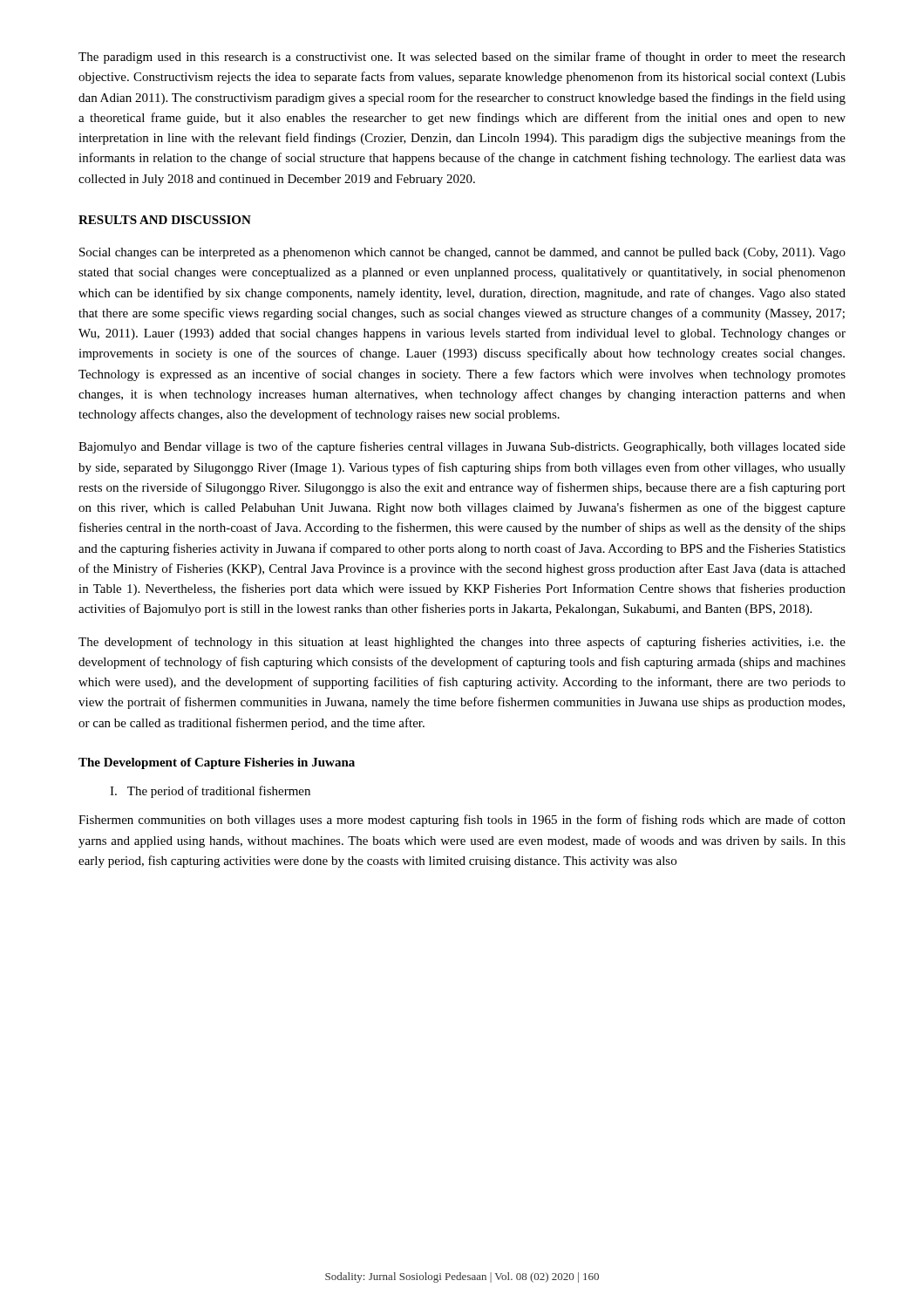The image size is (924, 1308).
Task: Locate the text "I. The period of traditional fishermen"
Action: [x=210, y=792]
